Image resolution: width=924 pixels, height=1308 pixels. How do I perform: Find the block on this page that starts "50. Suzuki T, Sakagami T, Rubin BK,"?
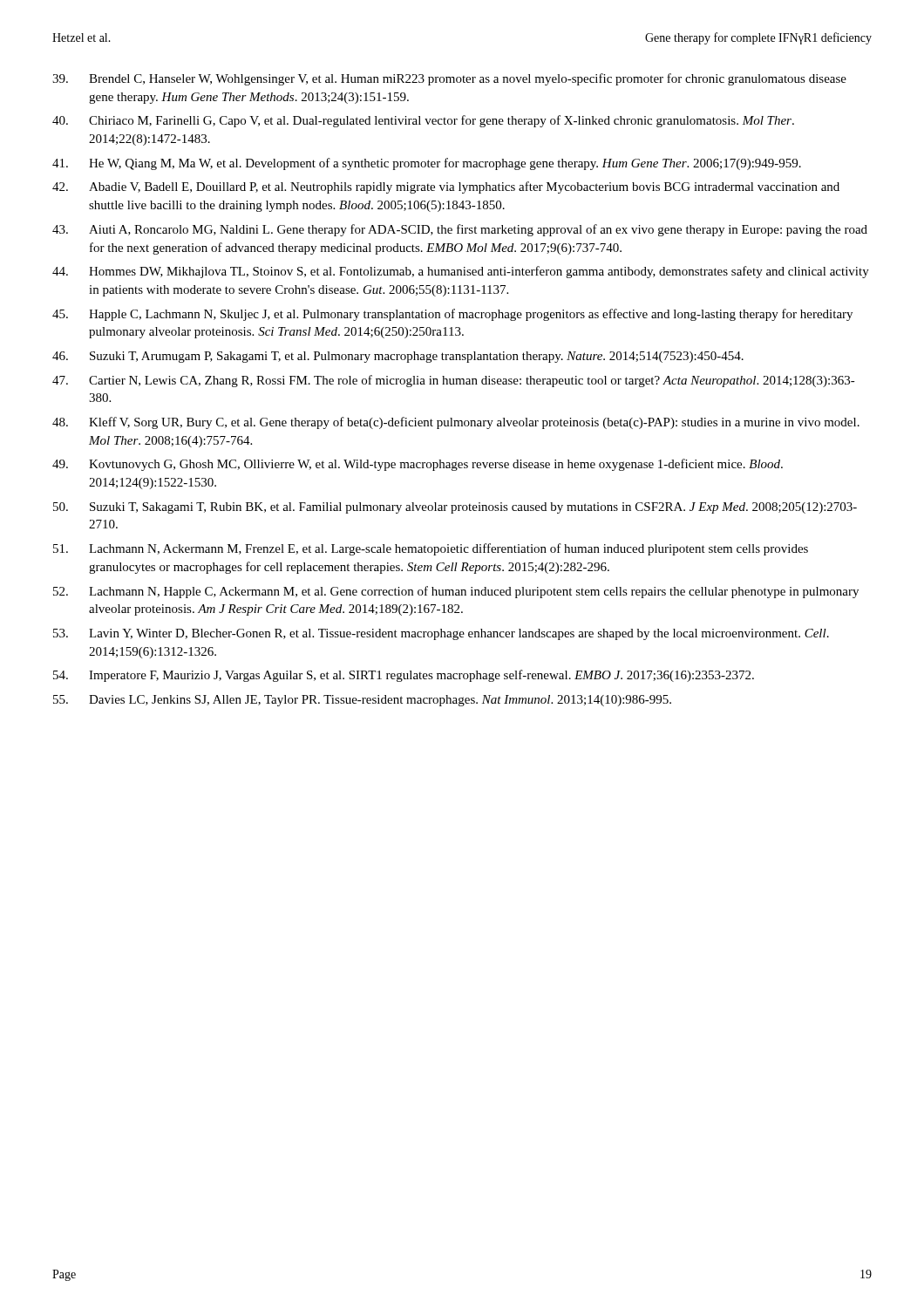pyautogui.click(x=462, y=516)
